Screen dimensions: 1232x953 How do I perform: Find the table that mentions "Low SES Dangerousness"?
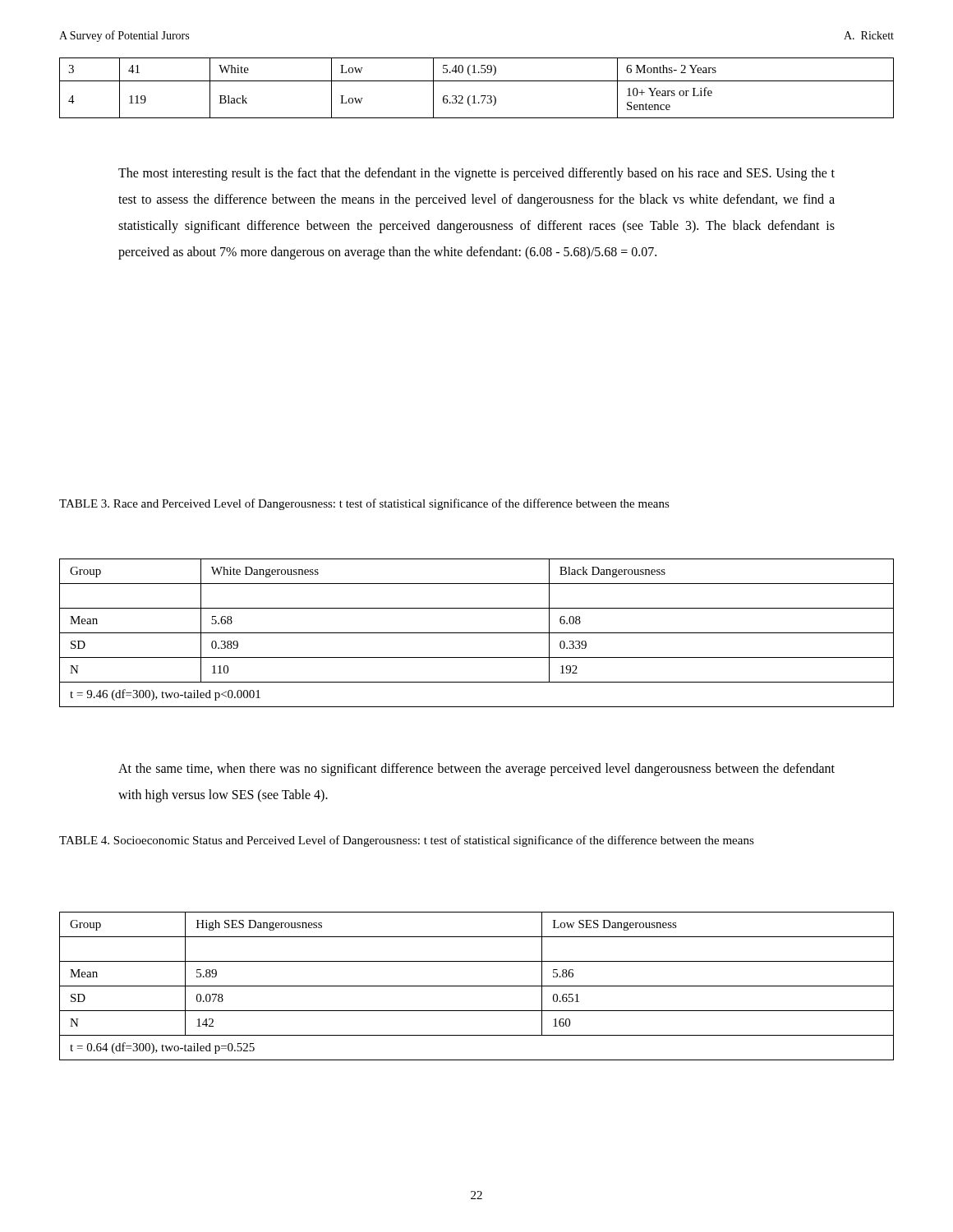(476, 986)
